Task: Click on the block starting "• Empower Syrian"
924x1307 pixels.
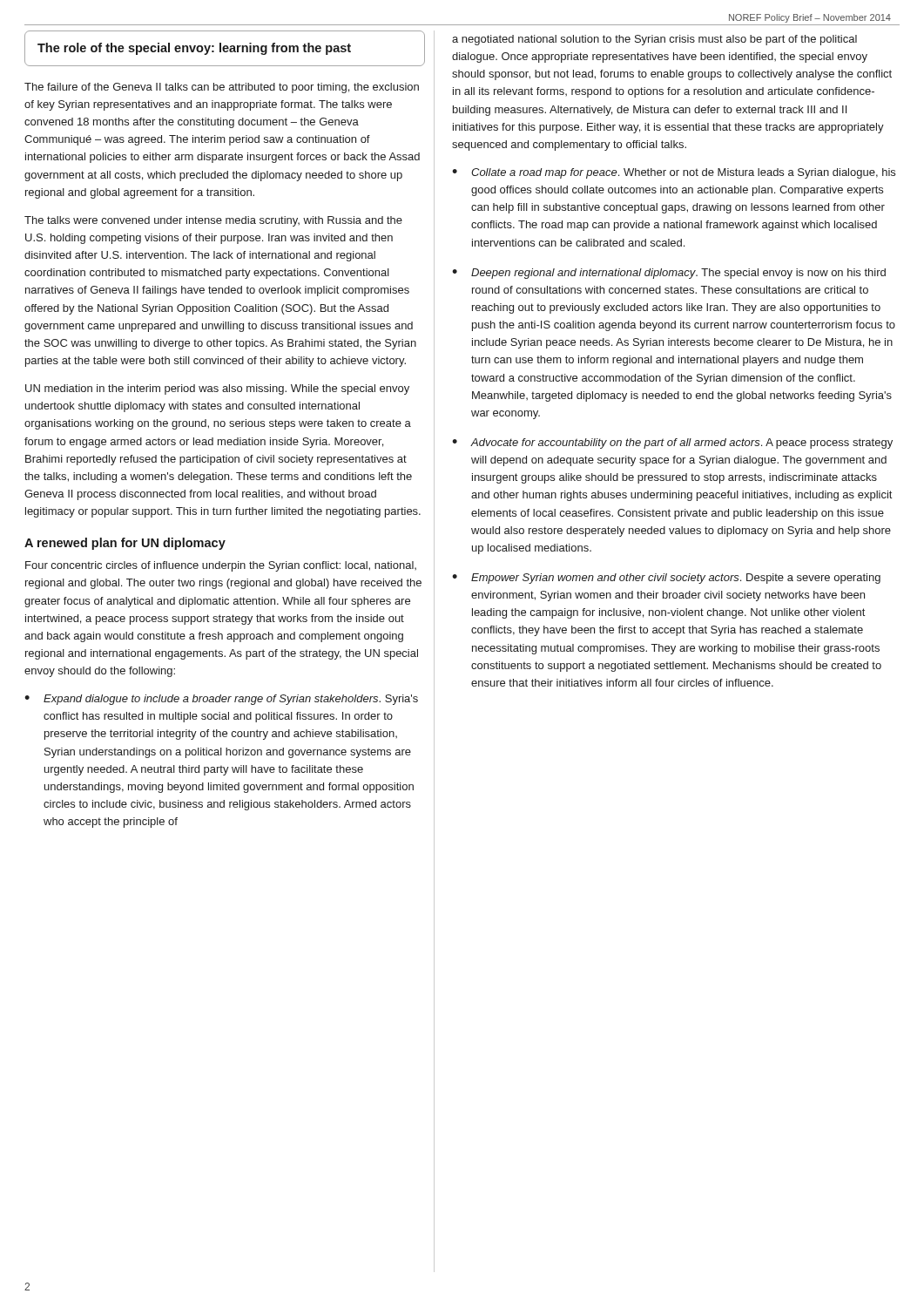Action: pos(674,630)
